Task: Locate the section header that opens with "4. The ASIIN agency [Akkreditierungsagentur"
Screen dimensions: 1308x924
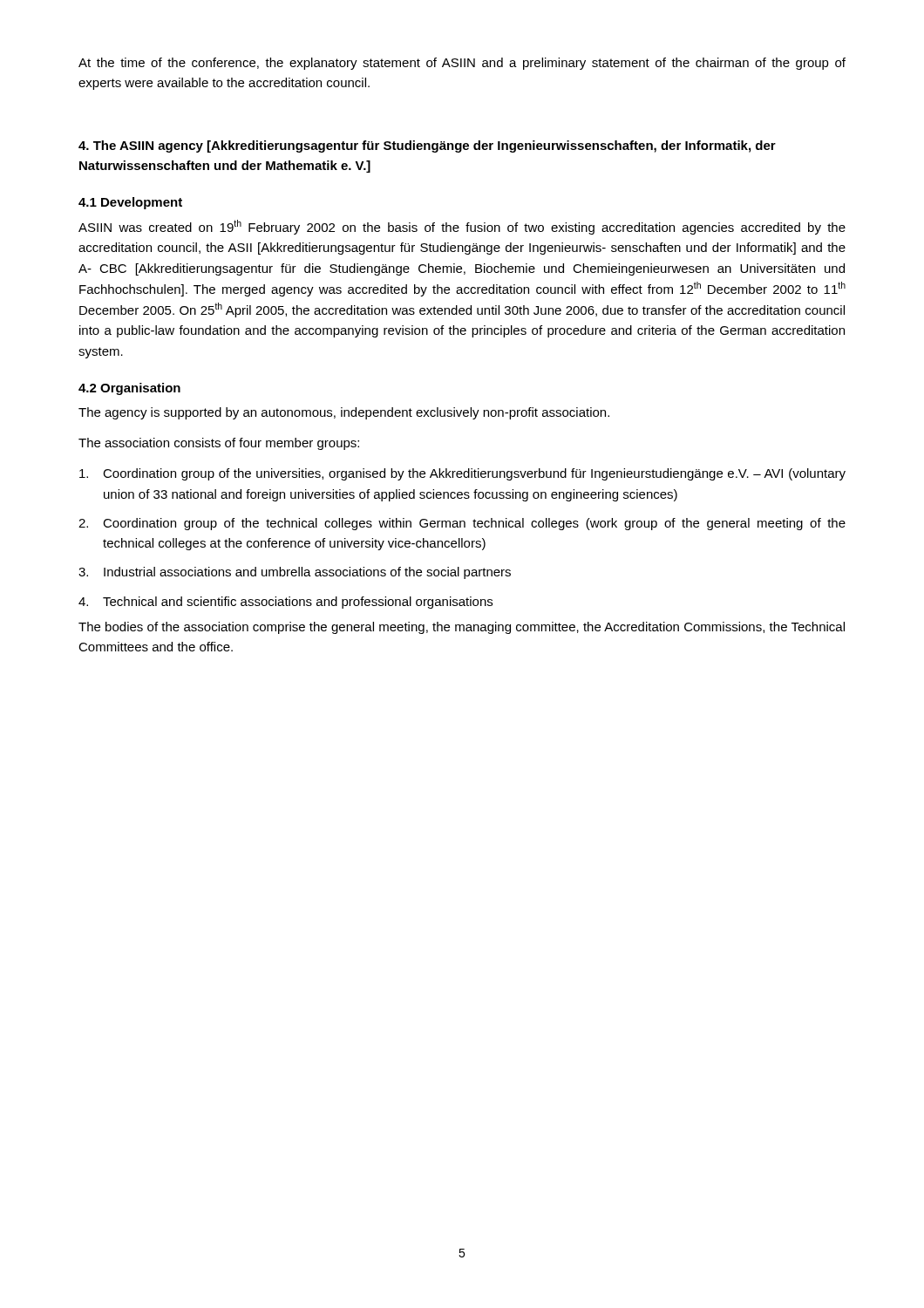Action: [427, 155]
